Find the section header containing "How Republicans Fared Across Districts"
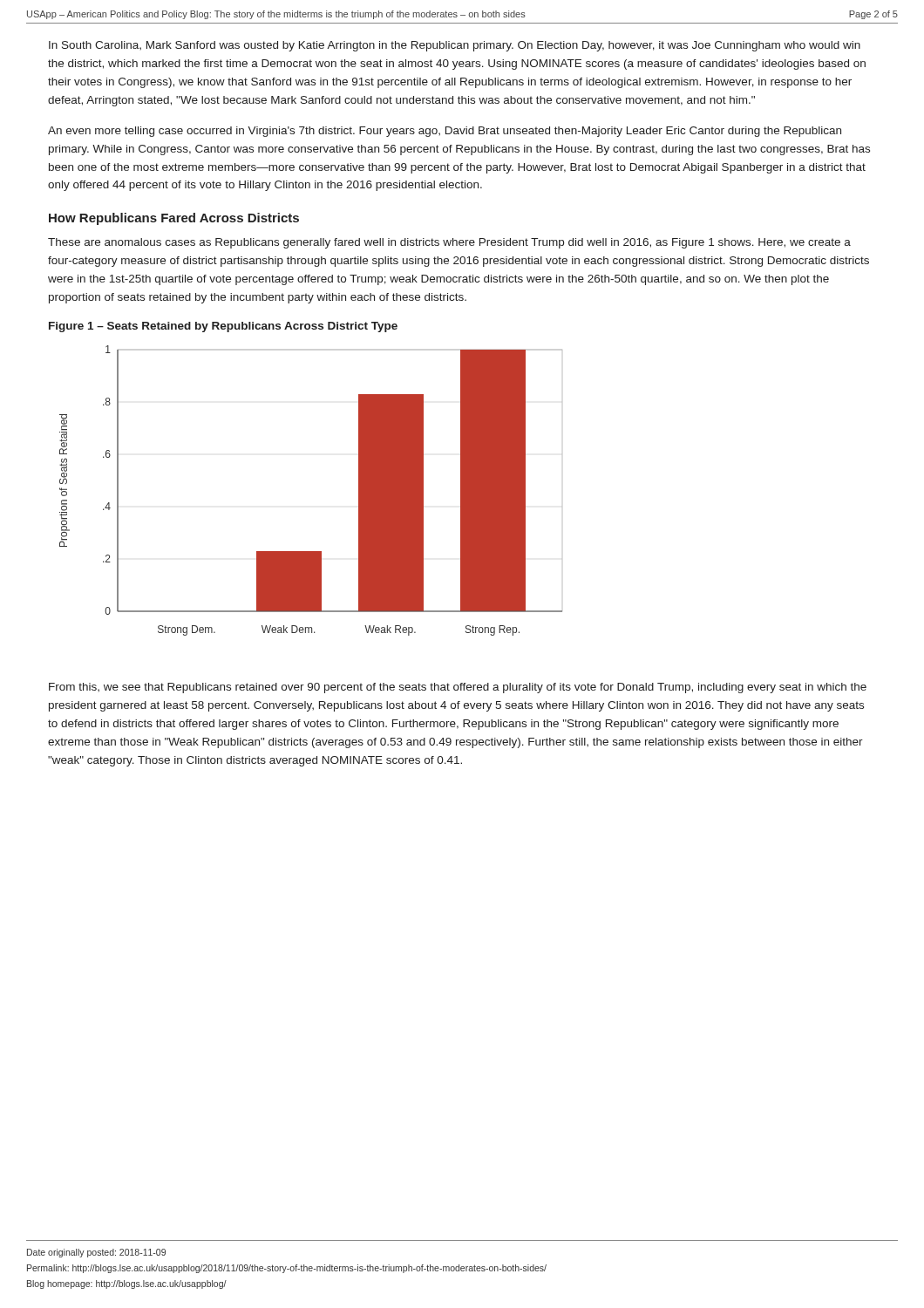Screen dimensions: 1308x924 click(x=174, y=218)
